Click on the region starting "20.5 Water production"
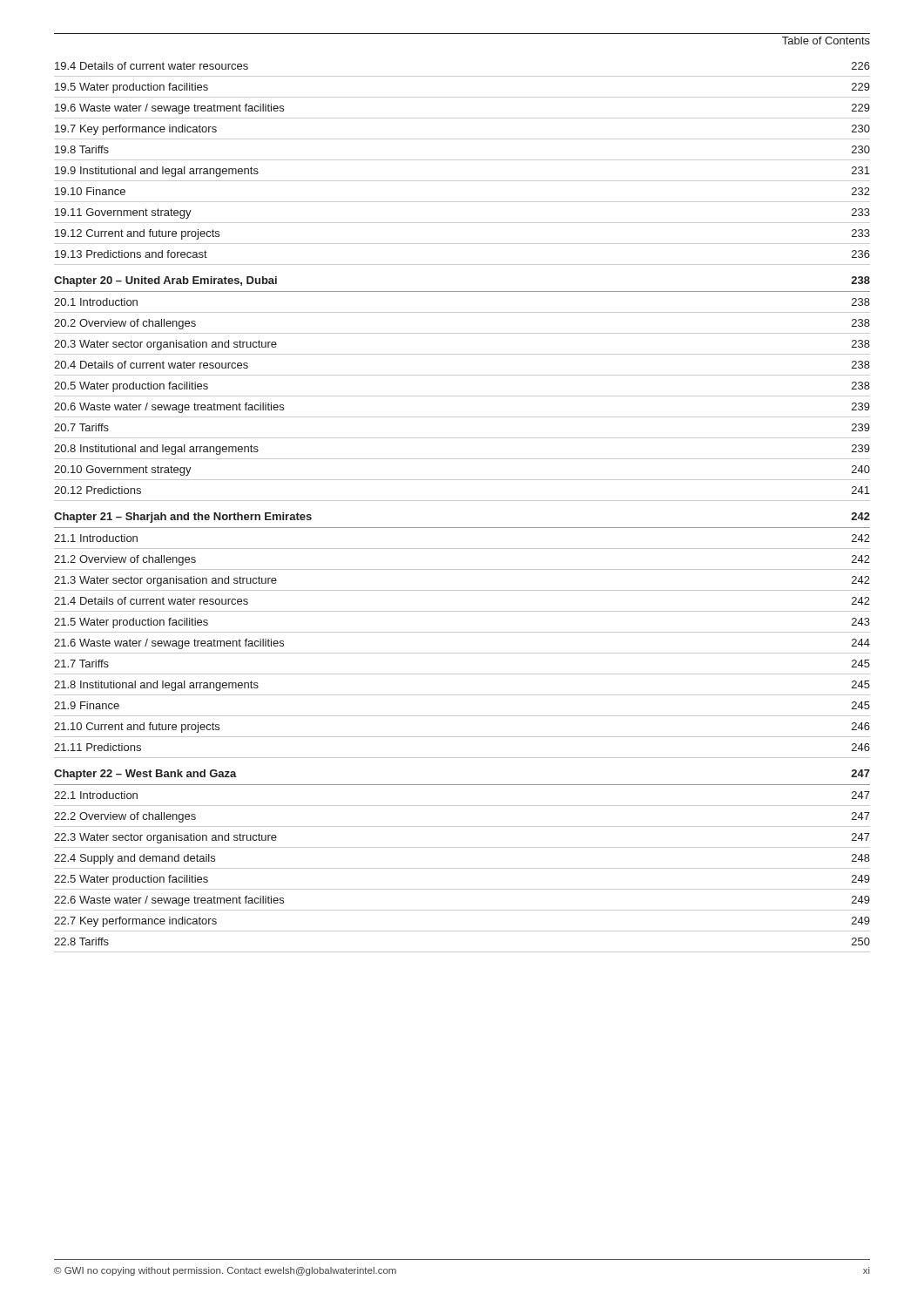Image resolution: width=924 pixels, height=1307 pixels. click(x=462, y=386)
